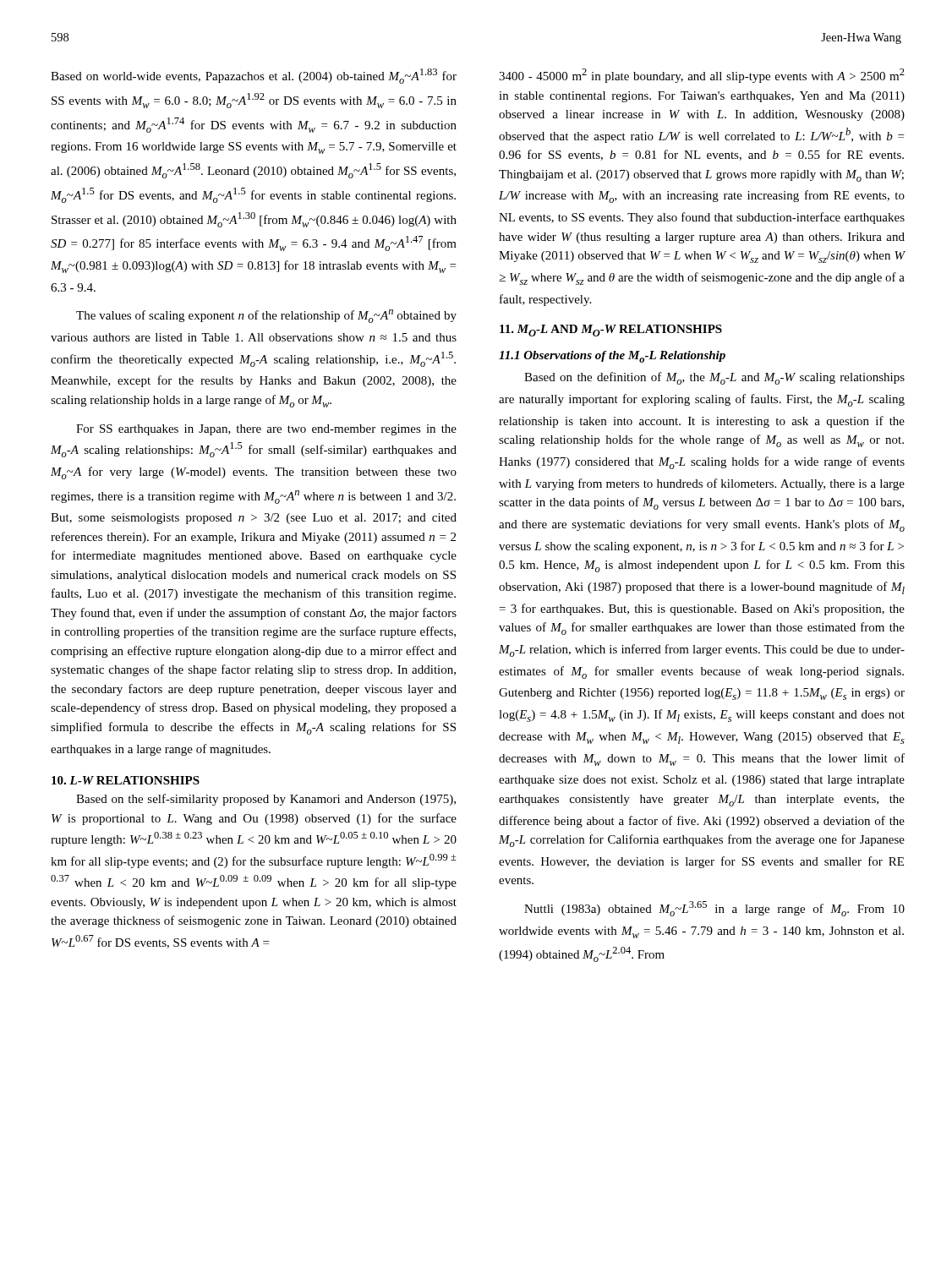
Task: Select the section header with the text "10. L-W RELATIONSHIPS"
Action: 125,780
